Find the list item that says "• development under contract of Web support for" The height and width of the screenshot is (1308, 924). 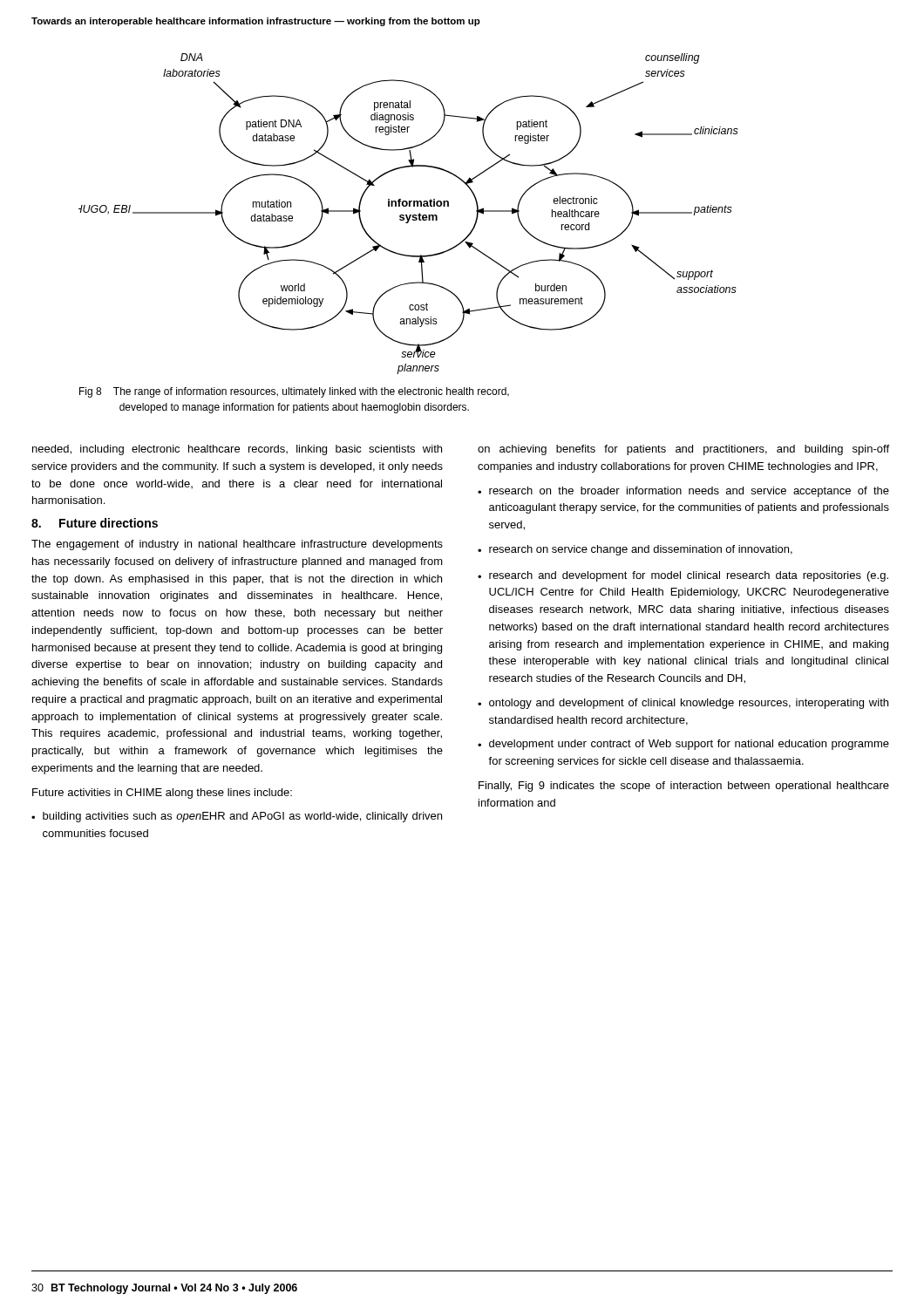click(x=683, y=753)
